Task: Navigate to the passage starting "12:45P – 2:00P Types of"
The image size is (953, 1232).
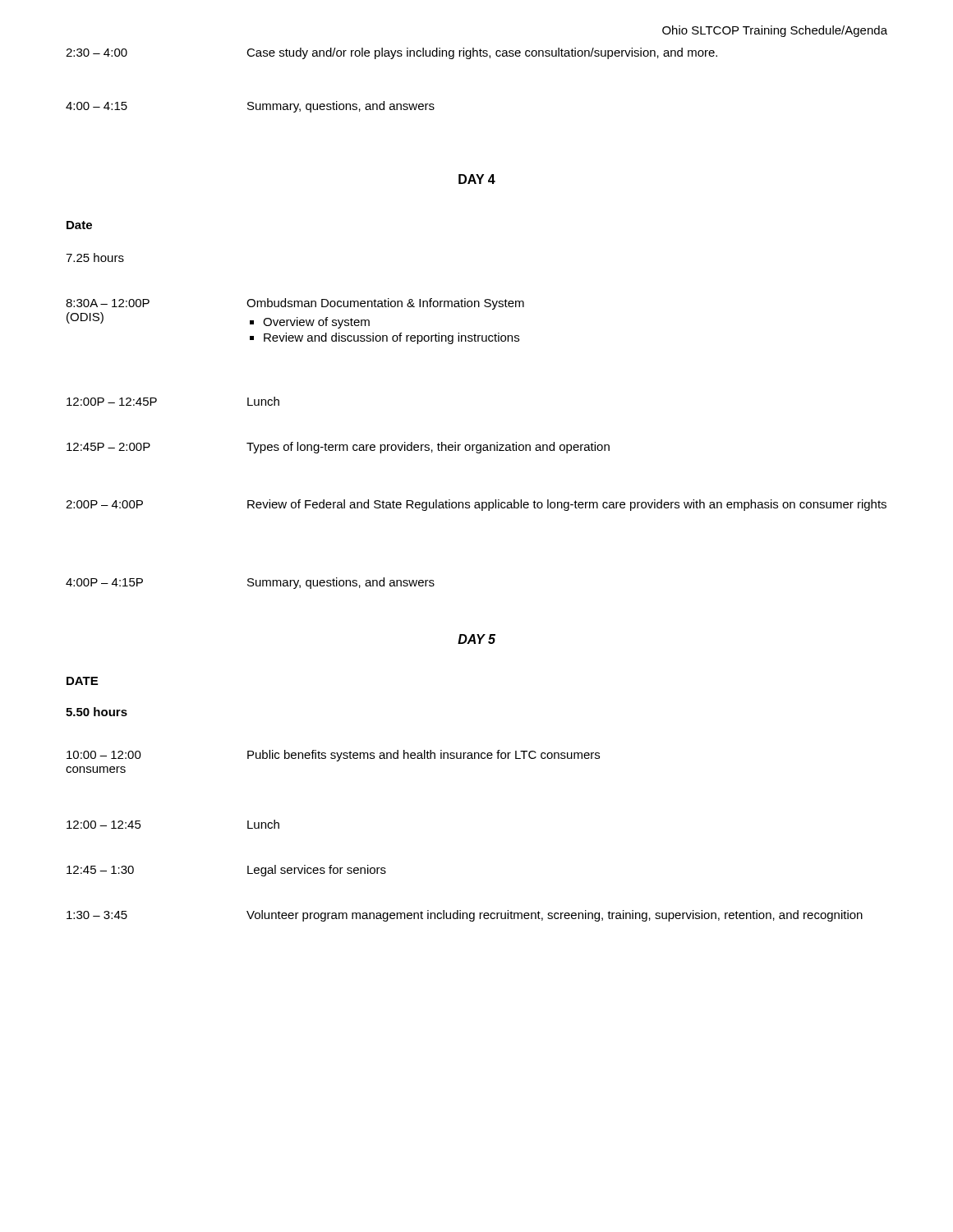Action: [476, 446]
